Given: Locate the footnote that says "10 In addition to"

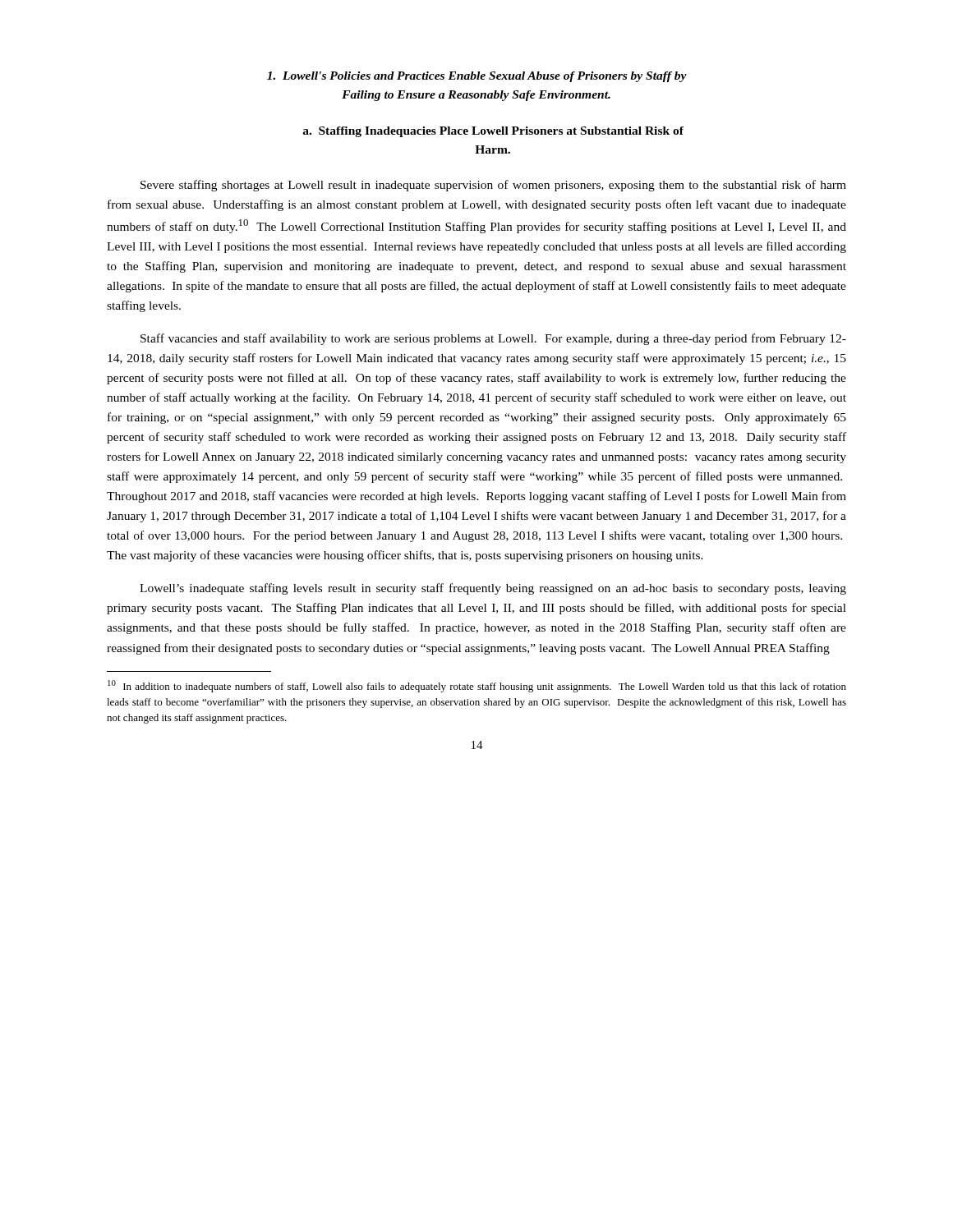Looking at the screenshot, I should (x=476, y=701).
